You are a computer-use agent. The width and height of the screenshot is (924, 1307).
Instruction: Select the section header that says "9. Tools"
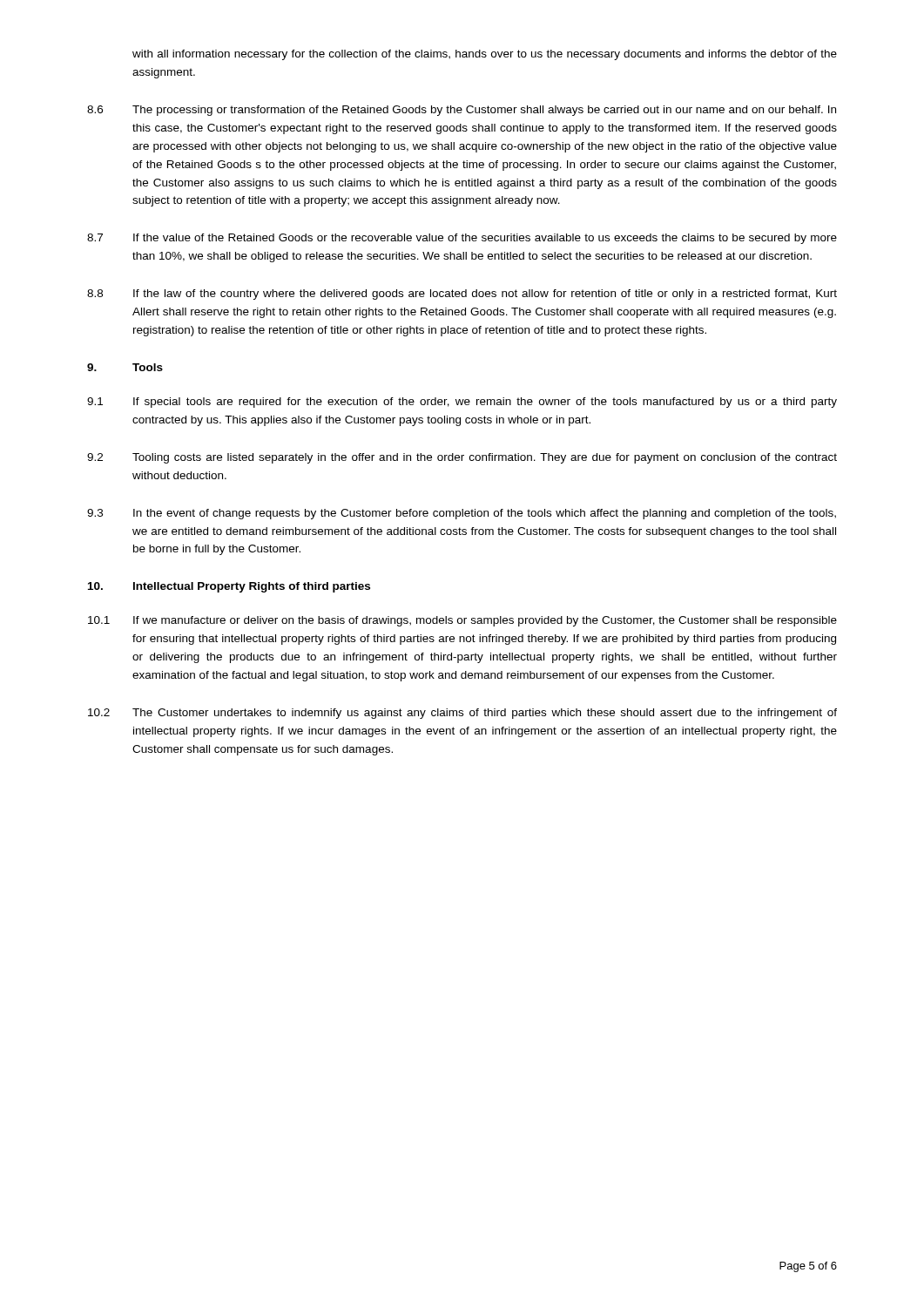(125, 368)
